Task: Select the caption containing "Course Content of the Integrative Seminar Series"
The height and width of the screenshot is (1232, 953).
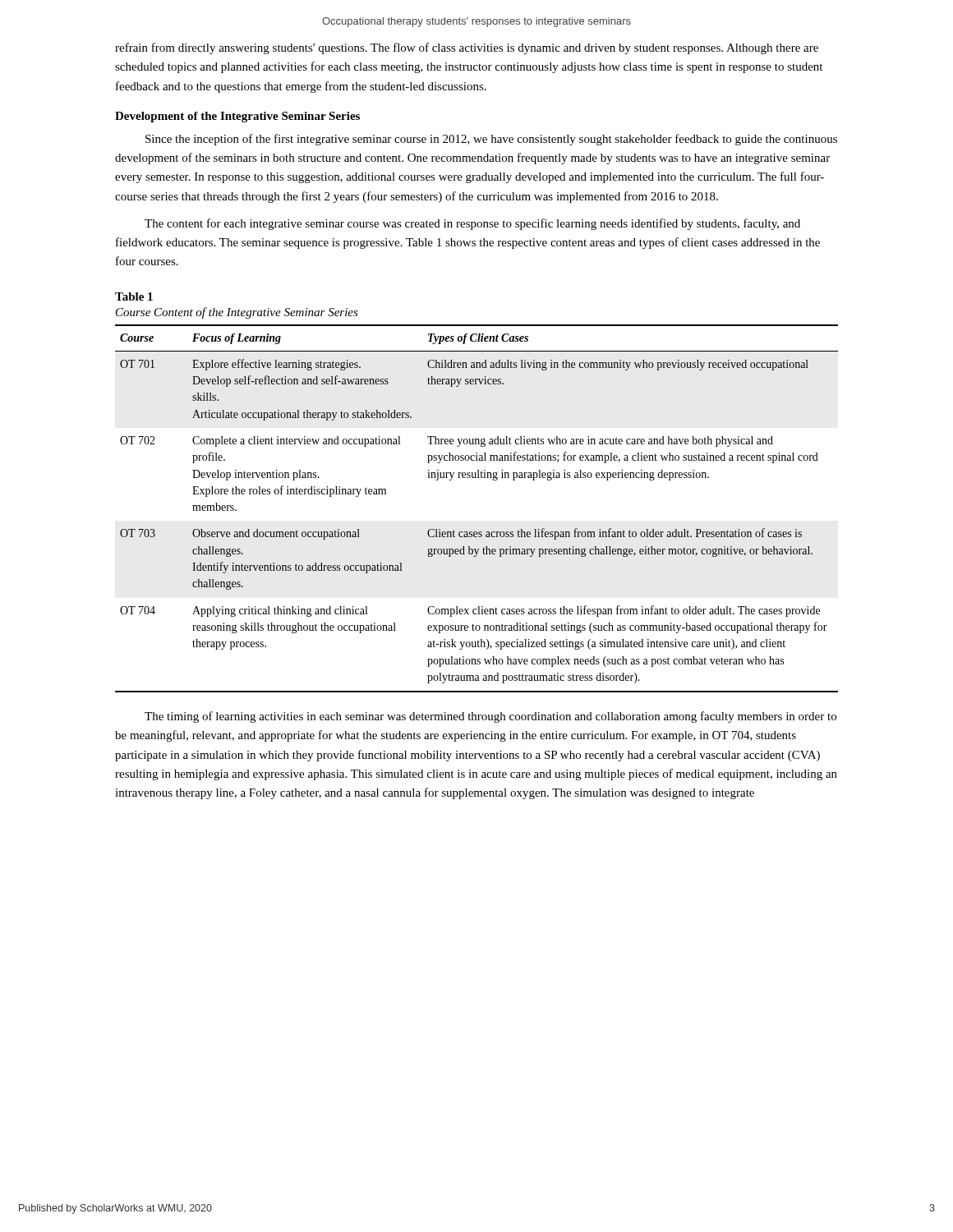Action: 237,312
